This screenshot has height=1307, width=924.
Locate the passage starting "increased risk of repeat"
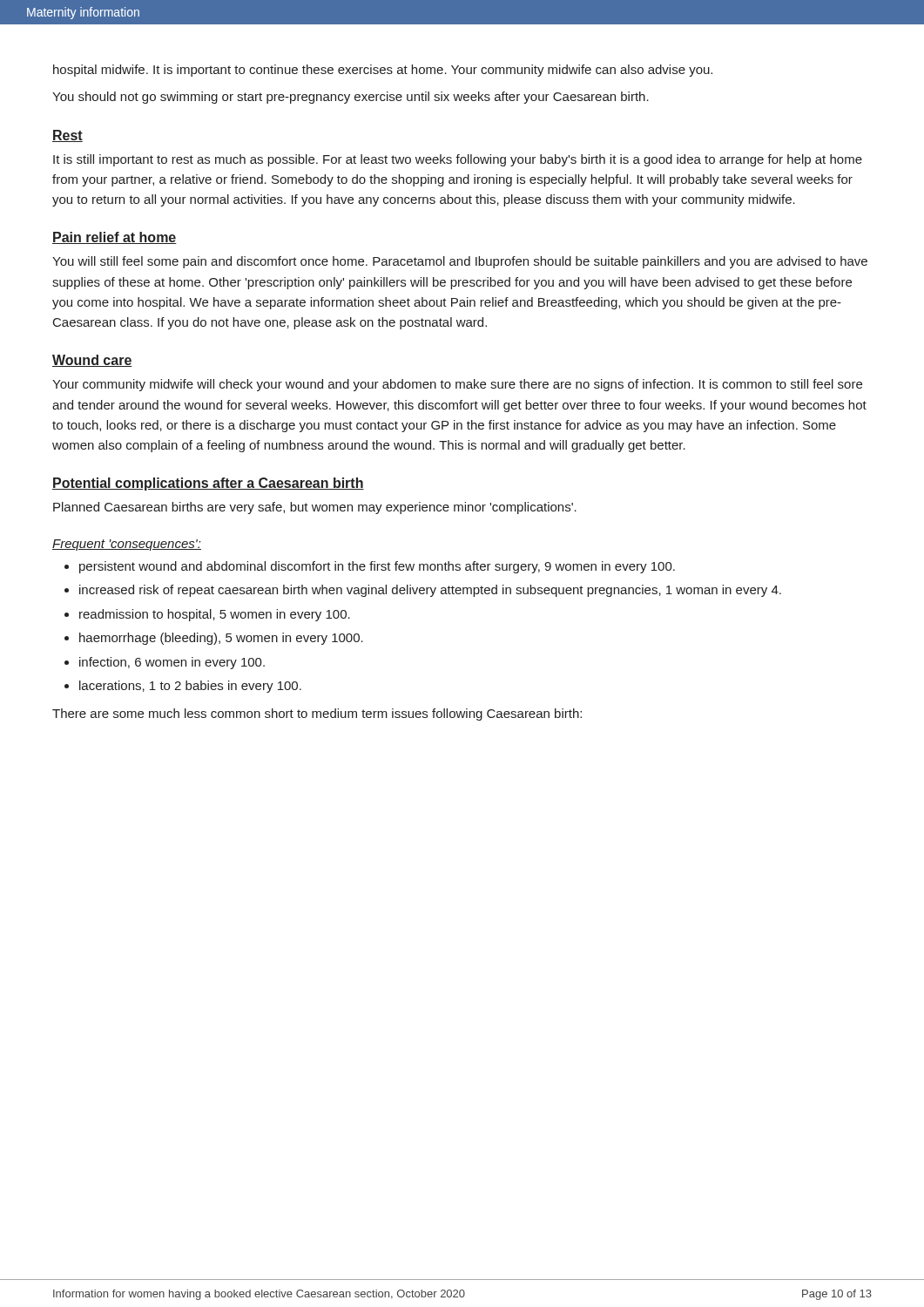point(430,590)
